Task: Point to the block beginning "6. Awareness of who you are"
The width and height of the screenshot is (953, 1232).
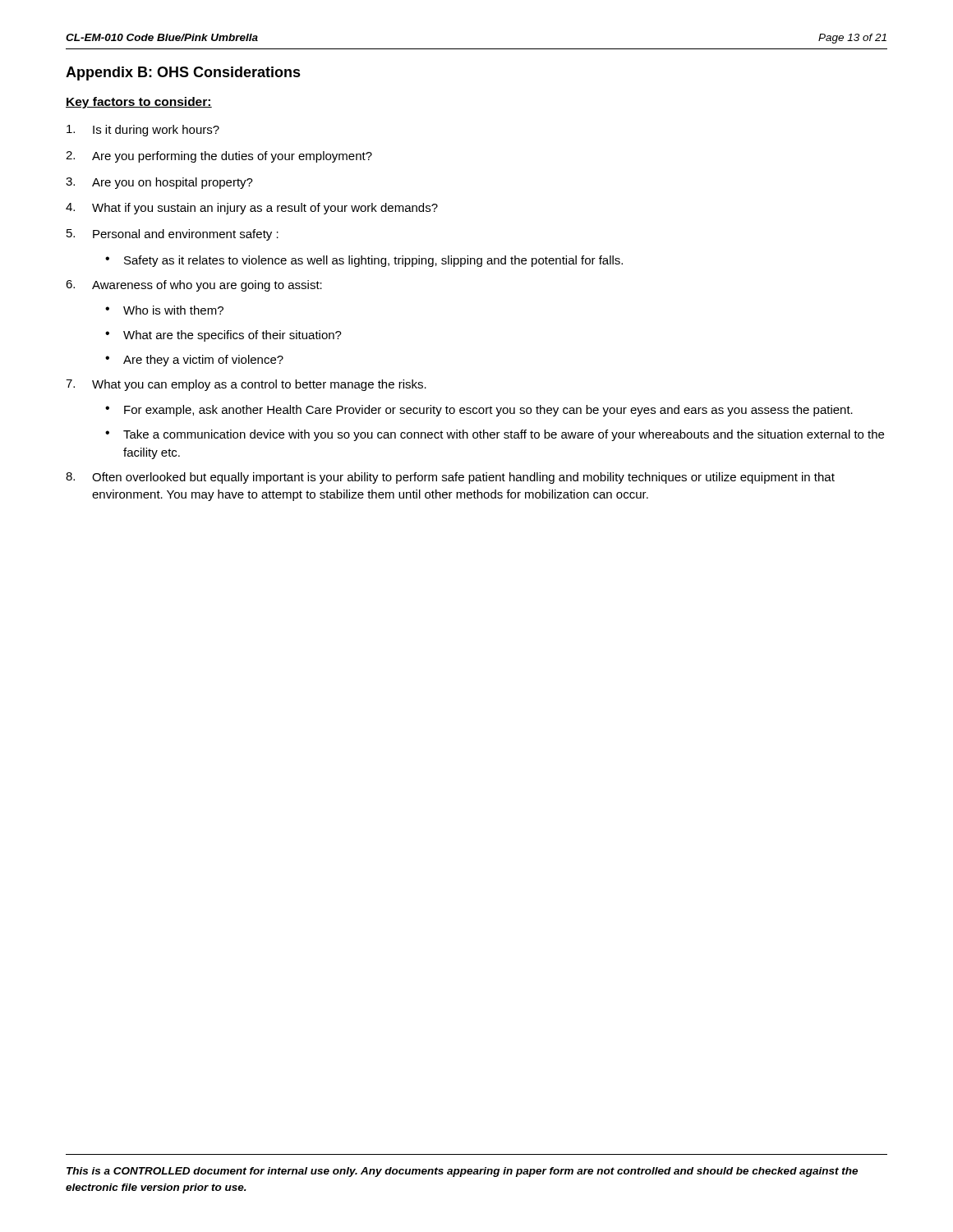Action: point(194,285)
